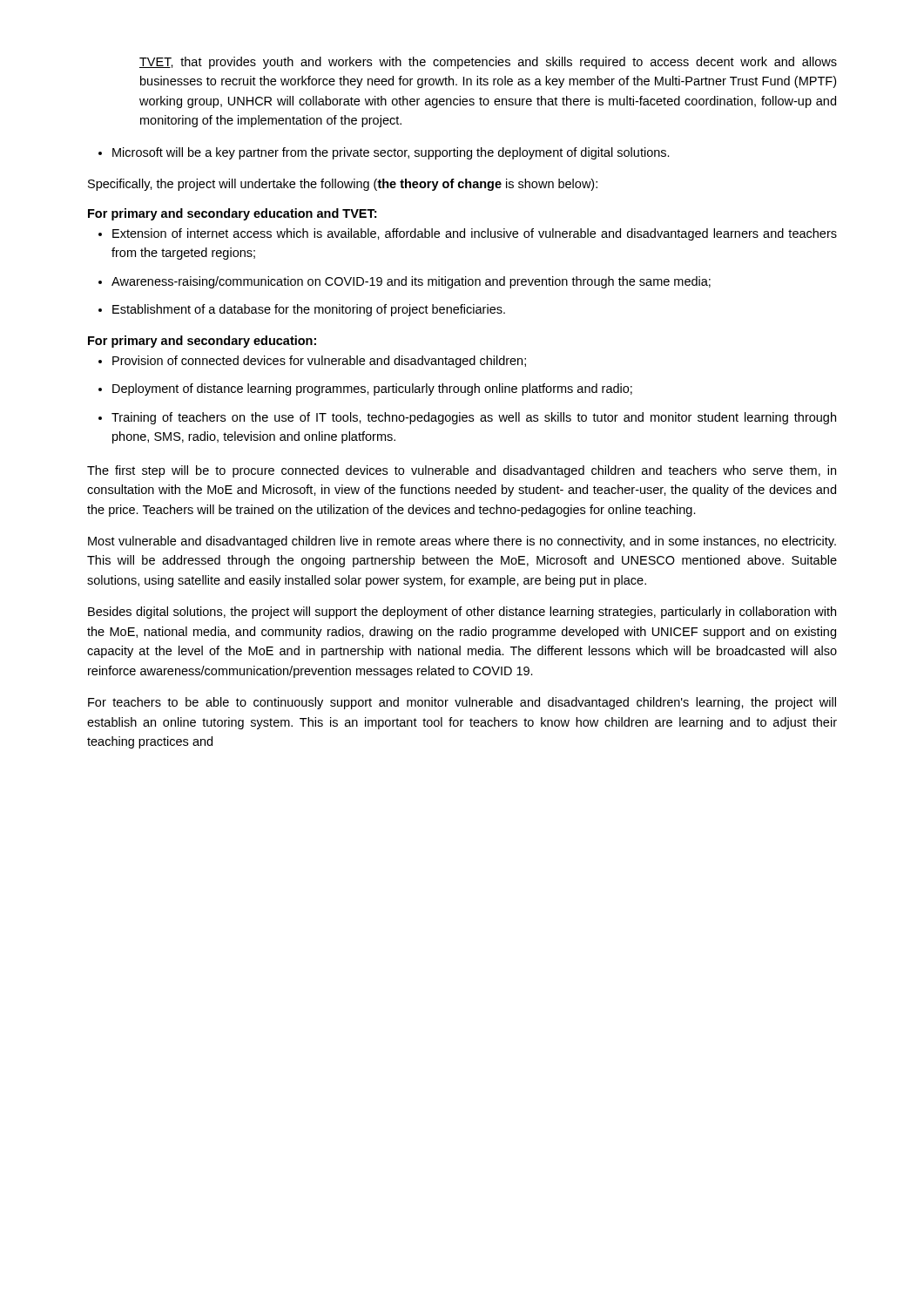
Task: Find the text block that reads "Besides digital solutions,"
Action: [x=462, y=642]
